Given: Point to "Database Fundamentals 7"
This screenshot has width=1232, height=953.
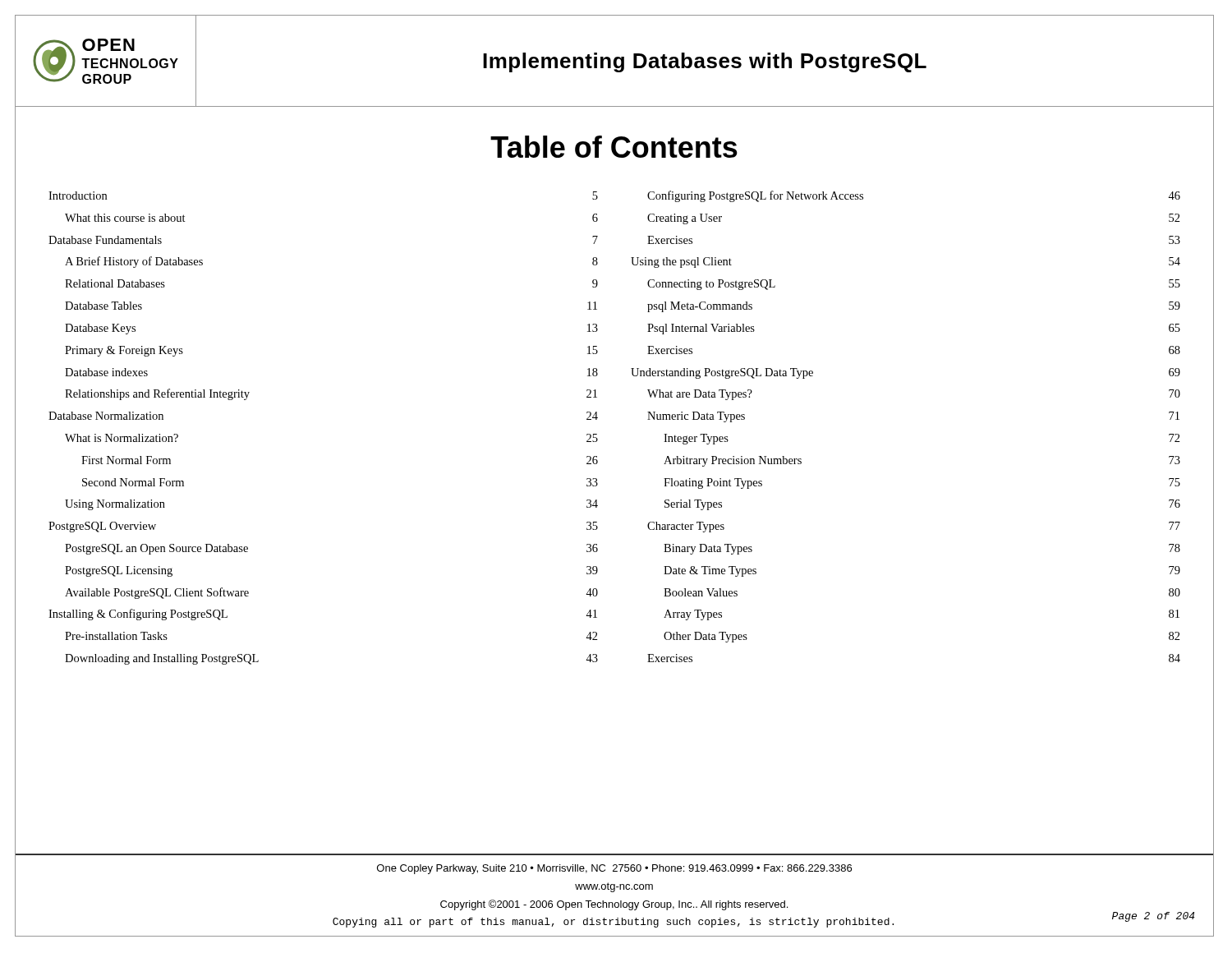Looking at the screenshot, I should pyautogui.click(x=106, y=239).
